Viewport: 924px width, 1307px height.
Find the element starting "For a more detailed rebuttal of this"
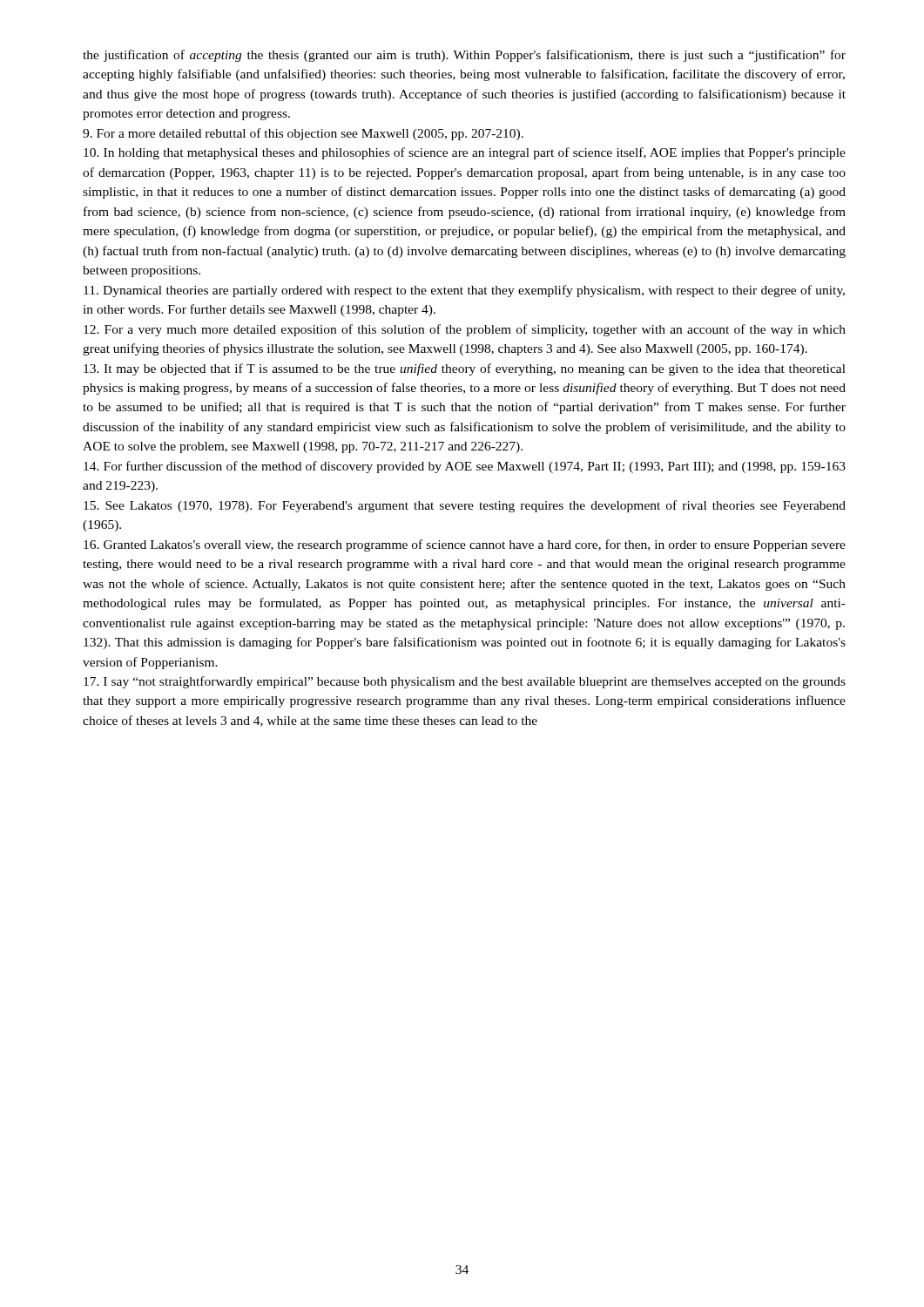[x=303, y=133]
